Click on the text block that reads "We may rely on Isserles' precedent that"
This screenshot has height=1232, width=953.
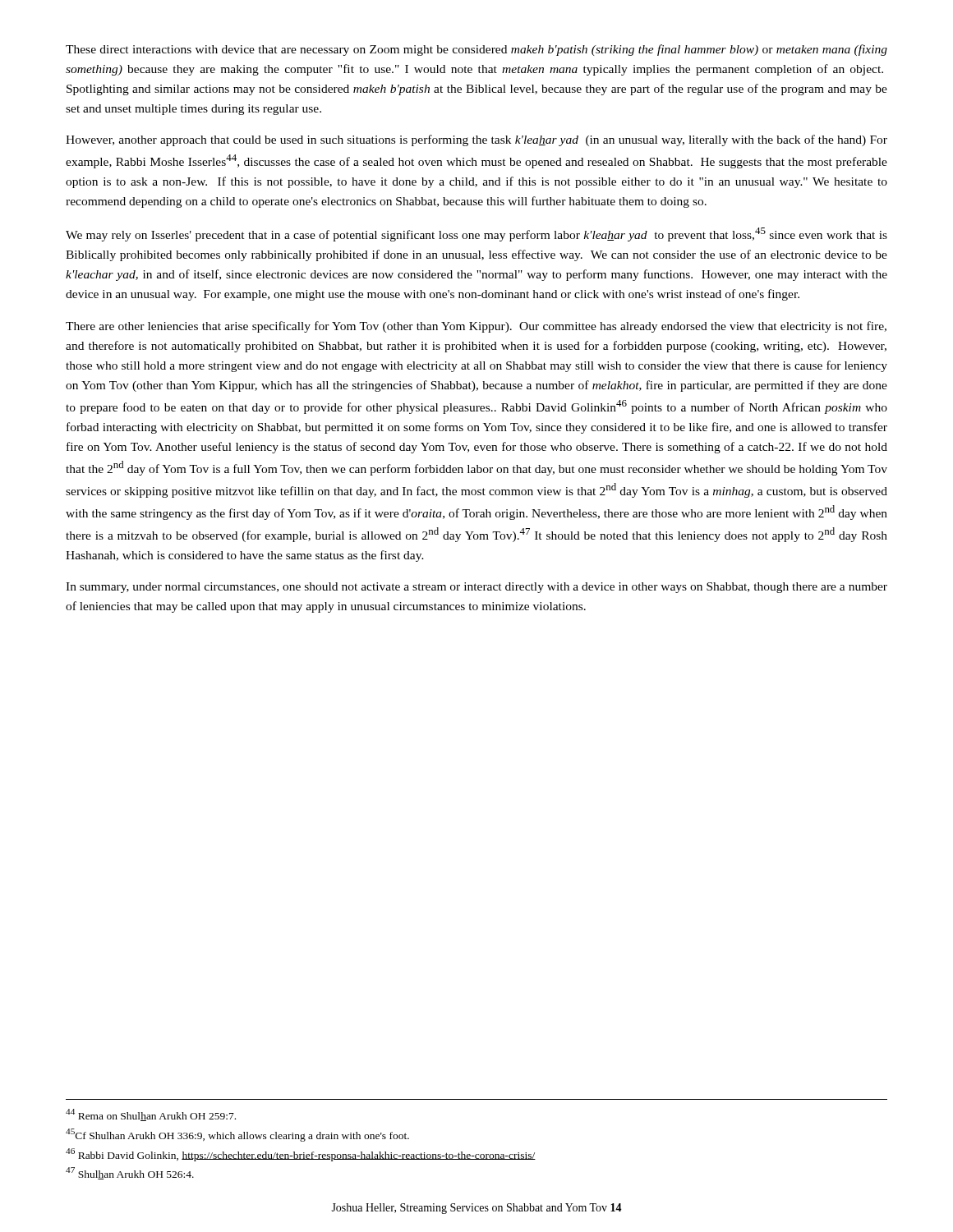click(x=476, y=263)
